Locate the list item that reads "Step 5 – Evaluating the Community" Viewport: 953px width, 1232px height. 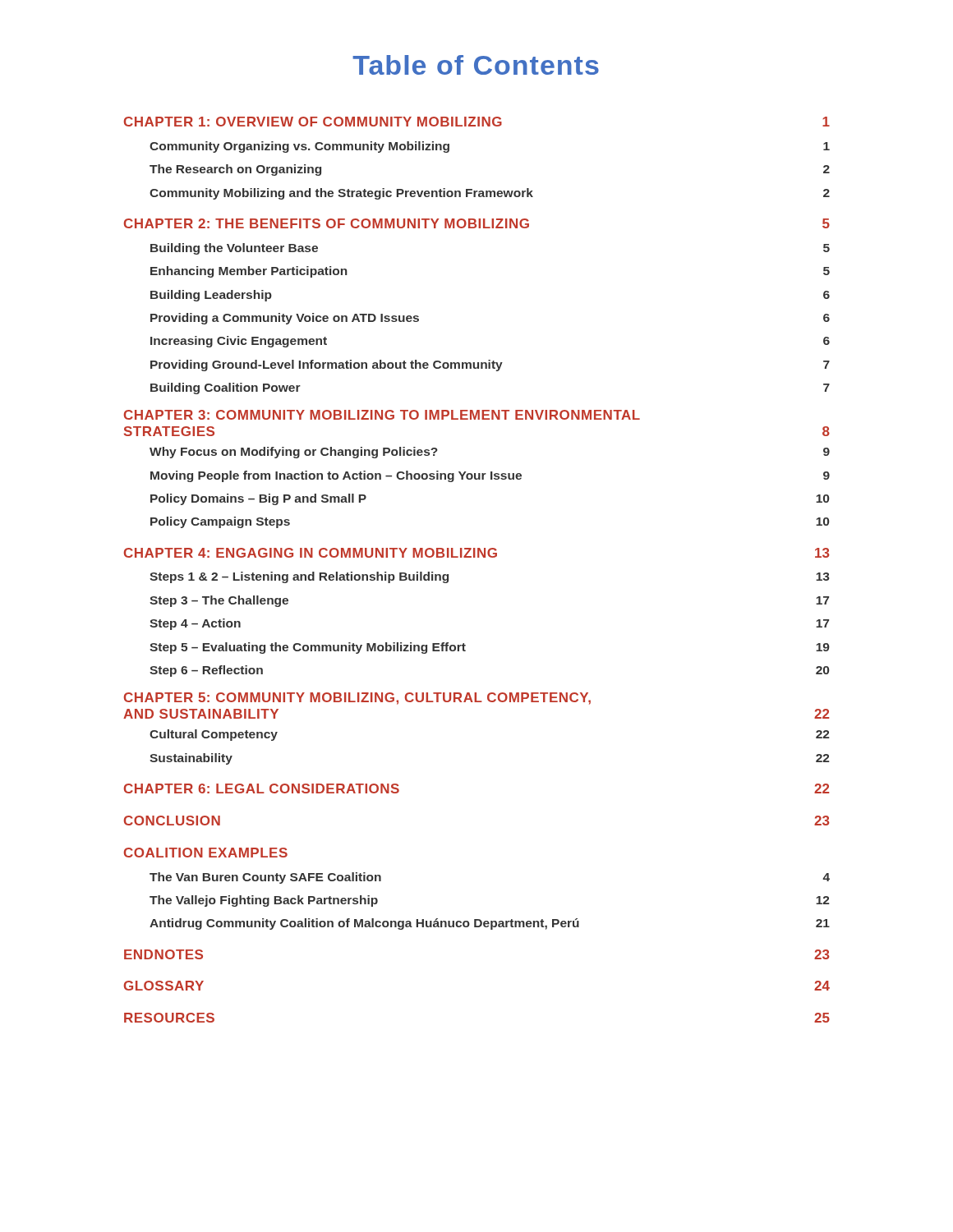[476, 647]
